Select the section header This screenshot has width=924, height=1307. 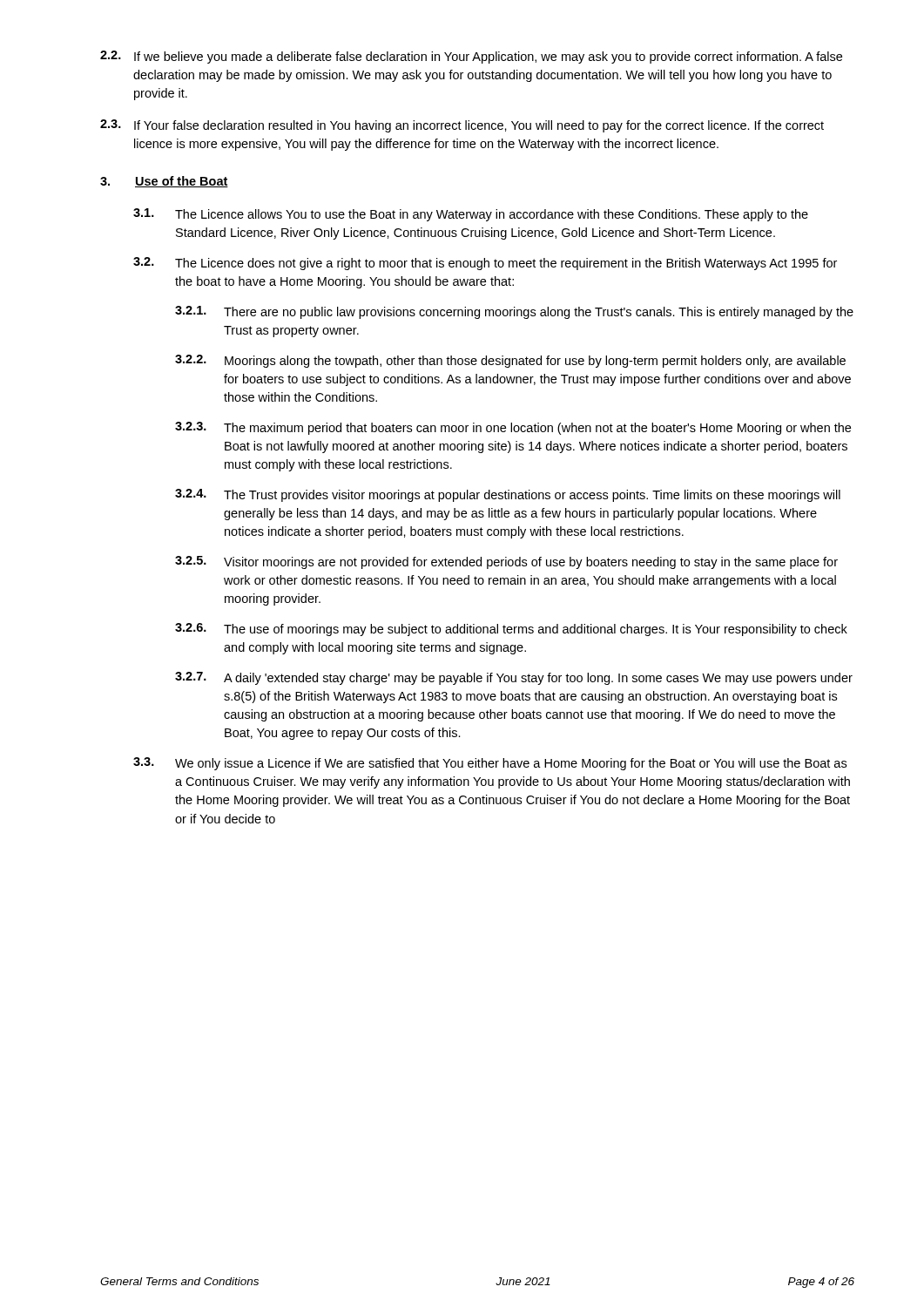point(477,181)
